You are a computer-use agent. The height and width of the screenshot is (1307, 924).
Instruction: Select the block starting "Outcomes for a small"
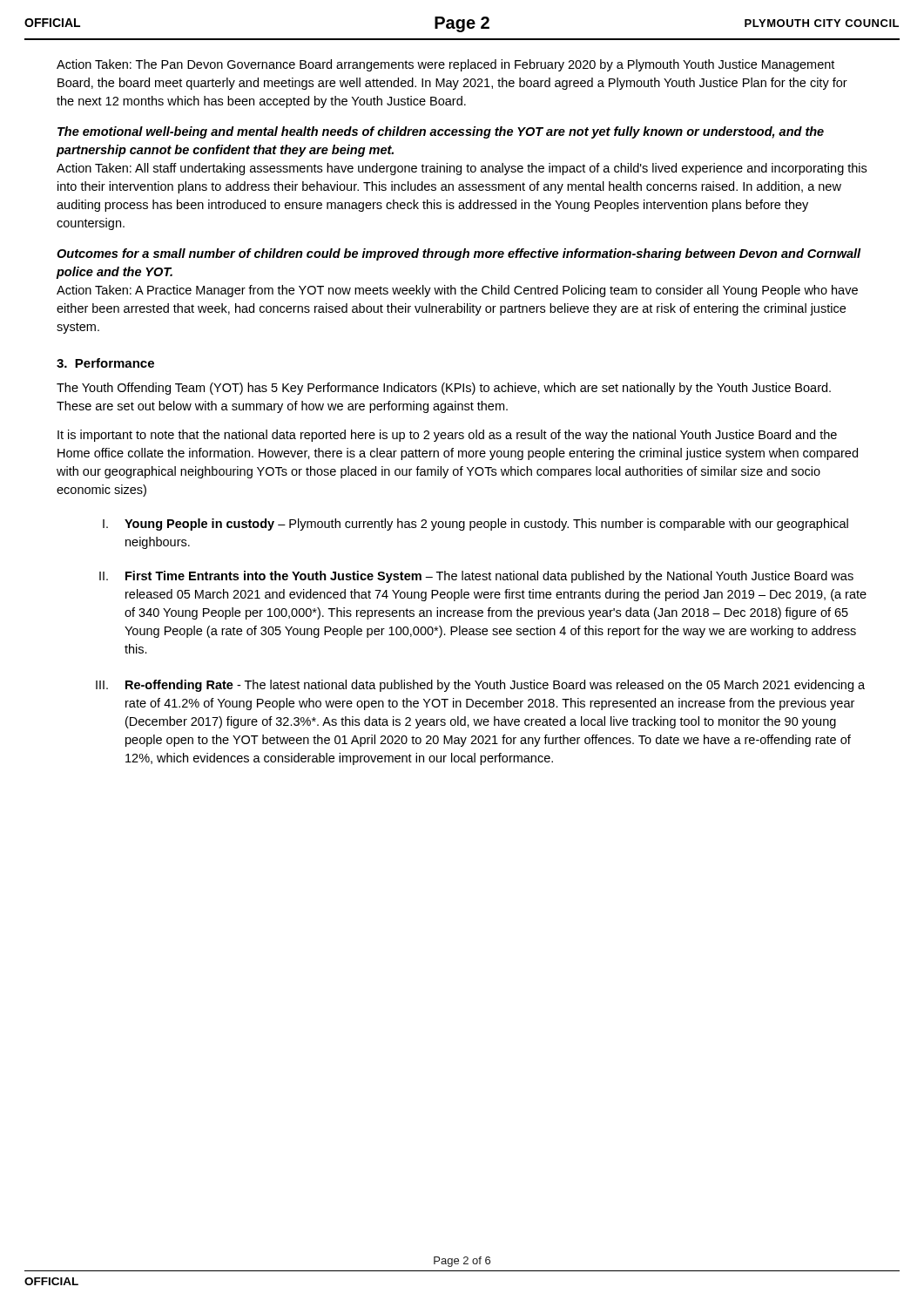coord(459,290)
